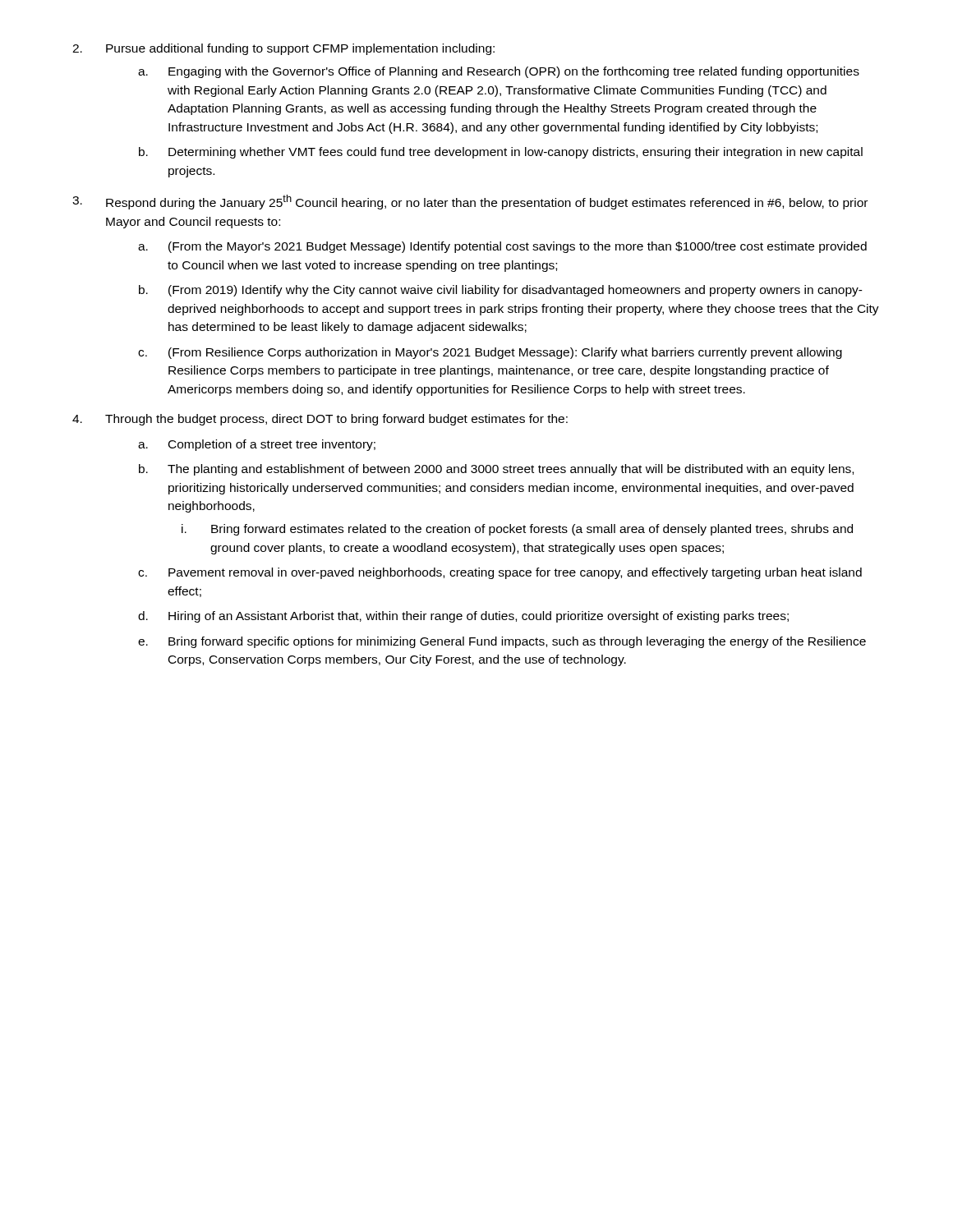Point to the block beginning "2. Pursue additional funding to support CFMP"
953x1232 pixels.
pyautogui.click(x=284, y=49)
